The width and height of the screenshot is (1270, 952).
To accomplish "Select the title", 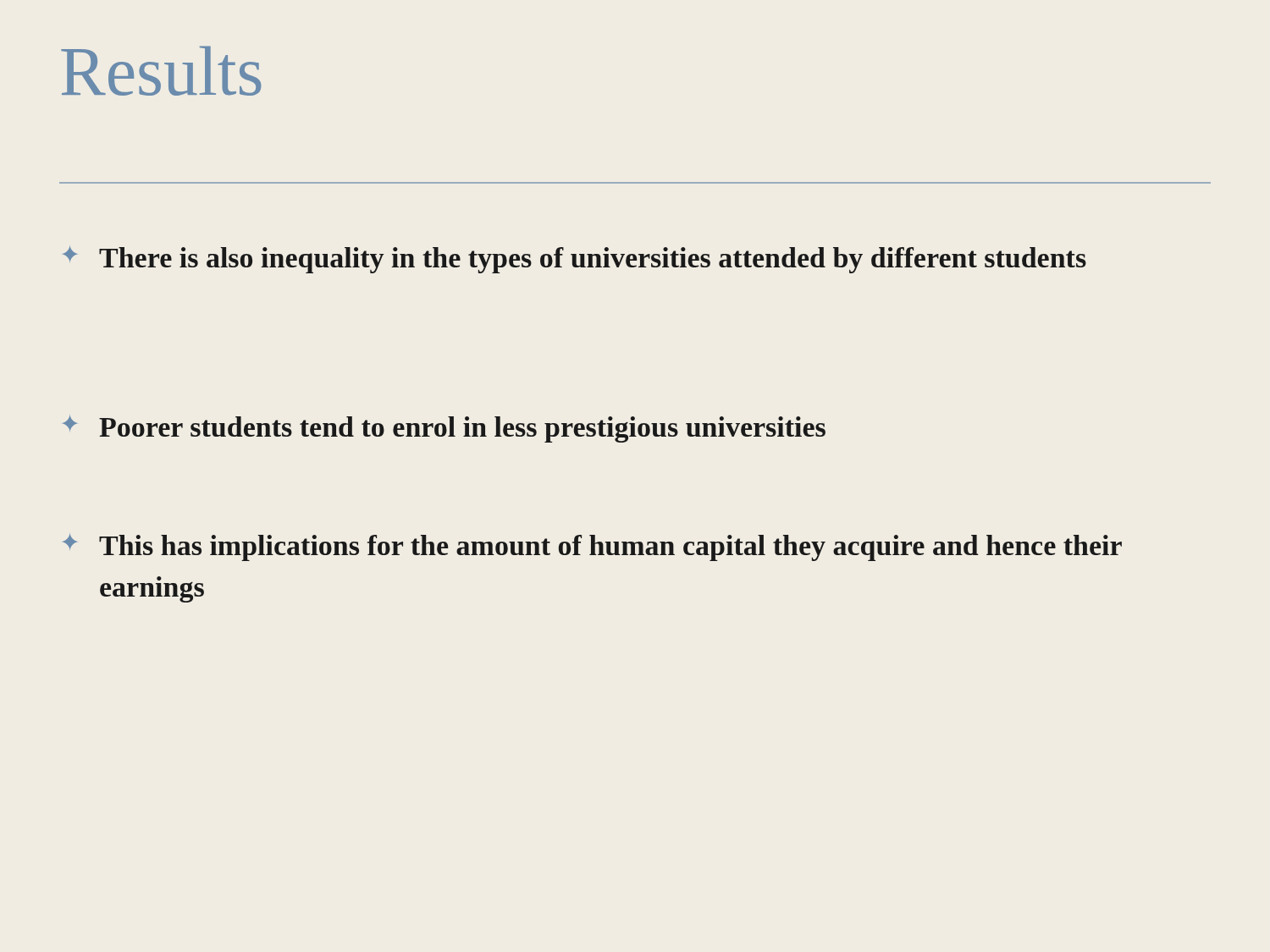I will [x=162, y=72].
